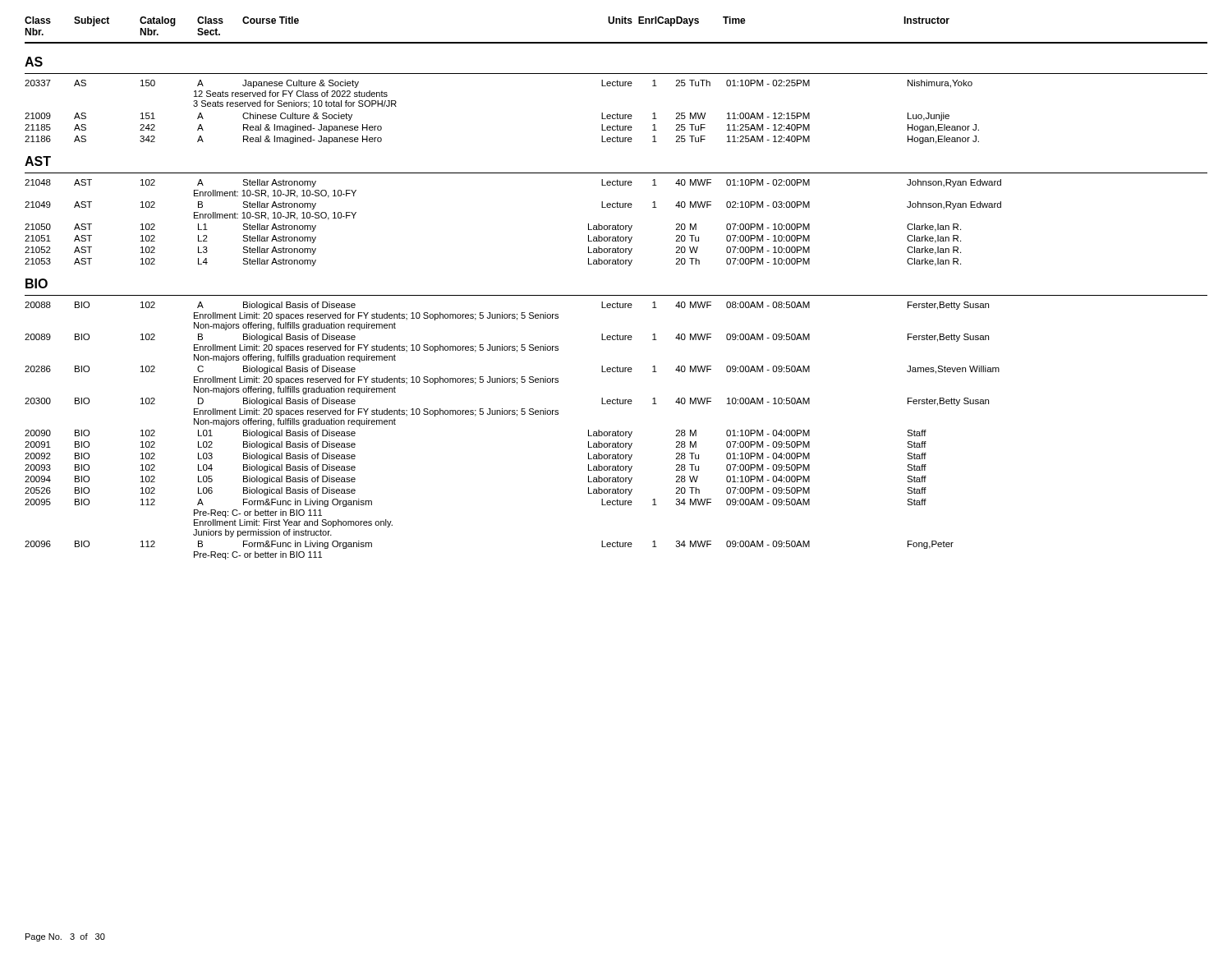Find the table that mentions "21048 AST 102 A Stellar"
This screenshot has width=1232, height=953.
616,222
